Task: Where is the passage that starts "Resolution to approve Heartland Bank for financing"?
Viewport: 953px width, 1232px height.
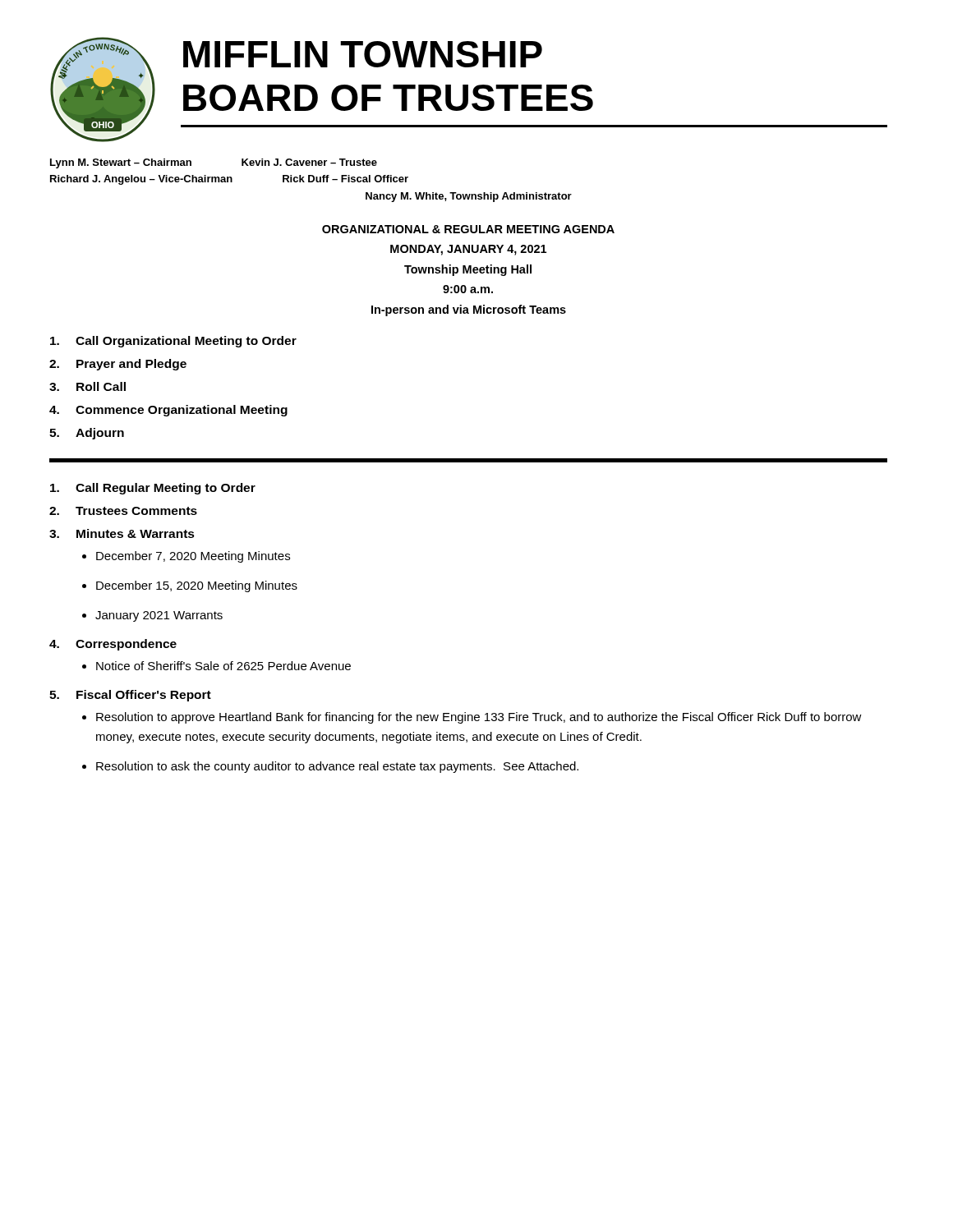Action: coord(478,726)
